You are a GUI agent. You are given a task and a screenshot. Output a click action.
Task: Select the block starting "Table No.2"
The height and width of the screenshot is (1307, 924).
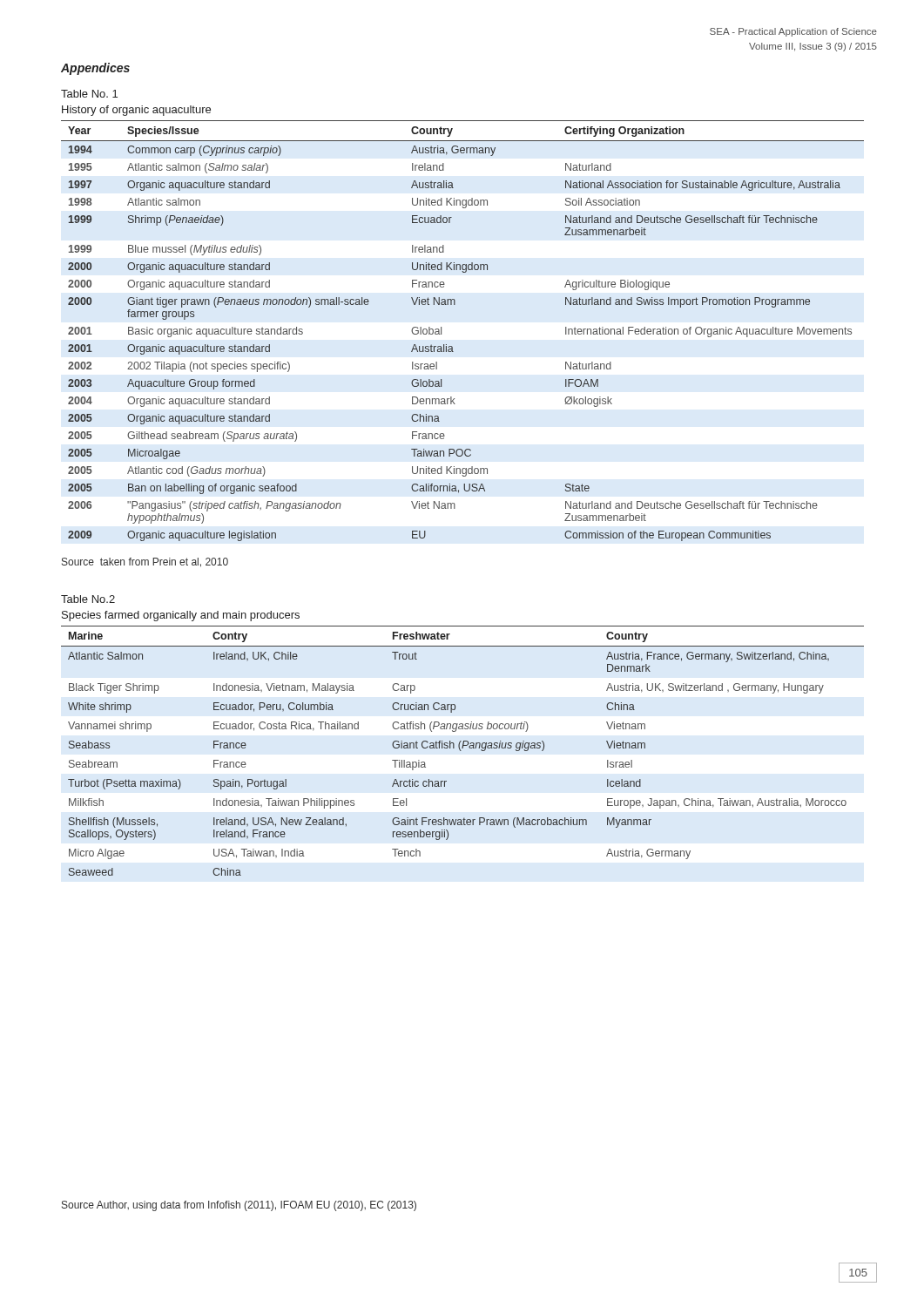click(x=88, y=599)
